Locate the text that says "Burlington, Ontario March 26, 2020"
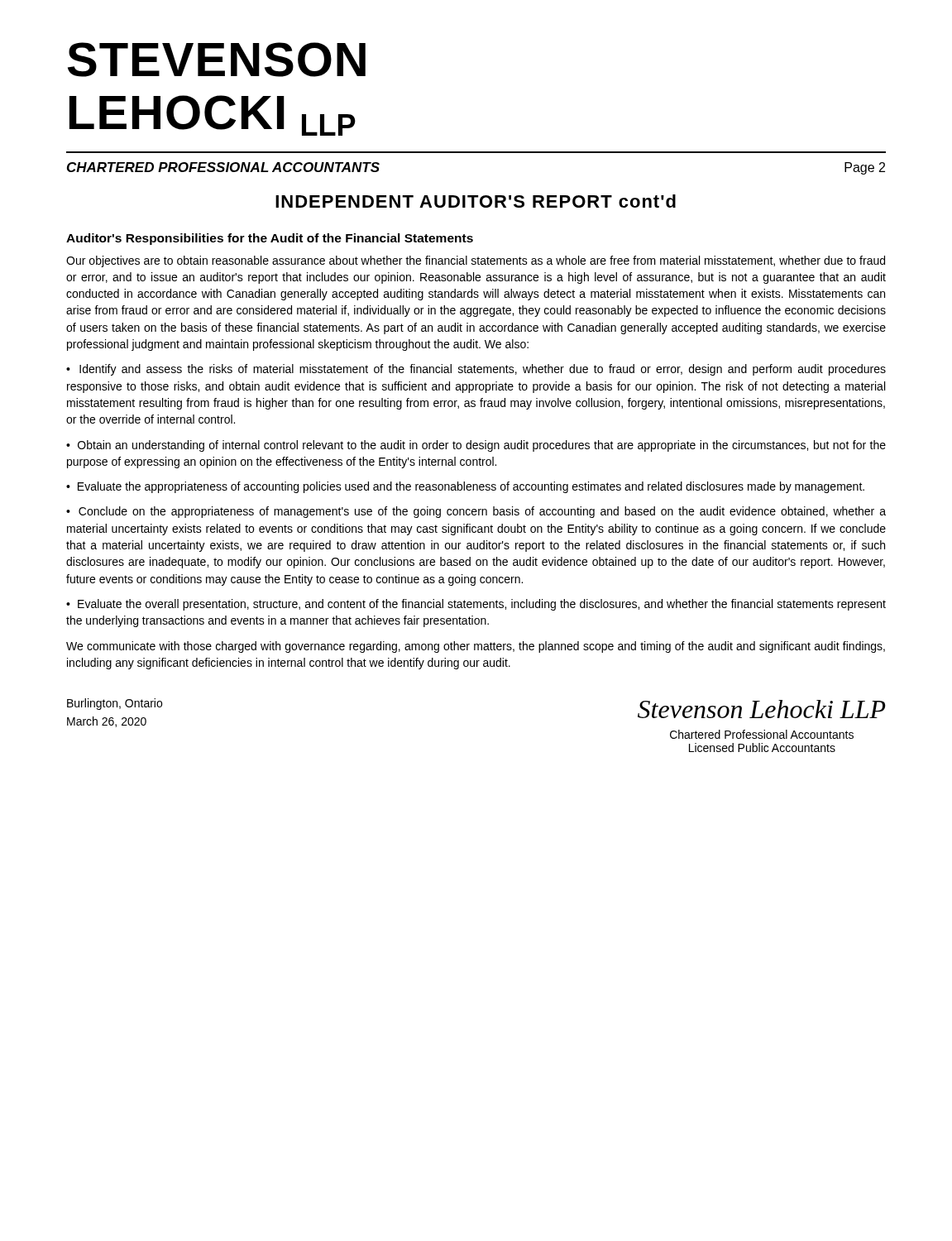This screenshot has width=952, height=1241. coord(114,713)
